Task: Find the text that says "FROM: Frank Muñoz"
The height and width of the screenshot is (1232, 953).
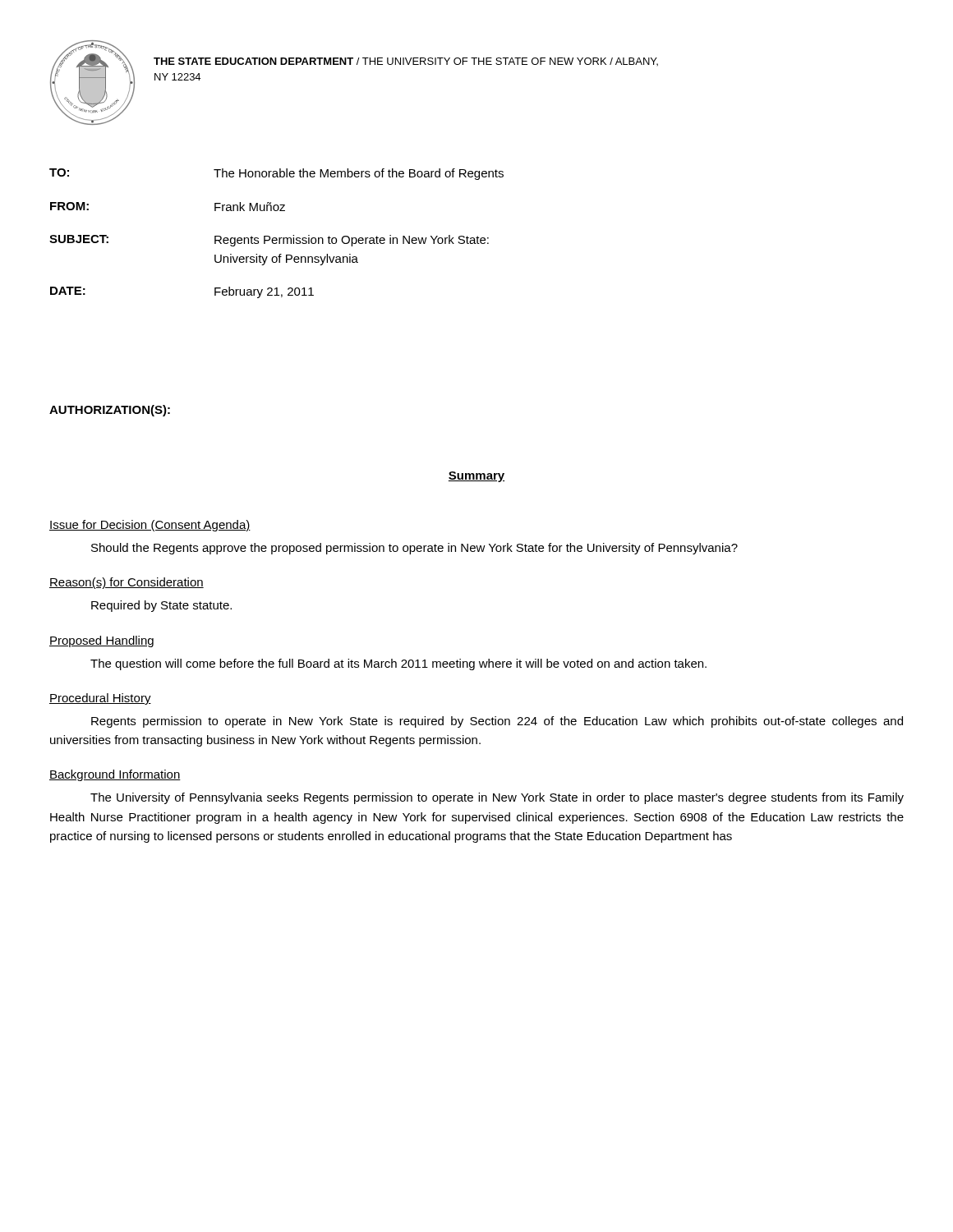Action: pyautogui.click(x=66, y=207)
